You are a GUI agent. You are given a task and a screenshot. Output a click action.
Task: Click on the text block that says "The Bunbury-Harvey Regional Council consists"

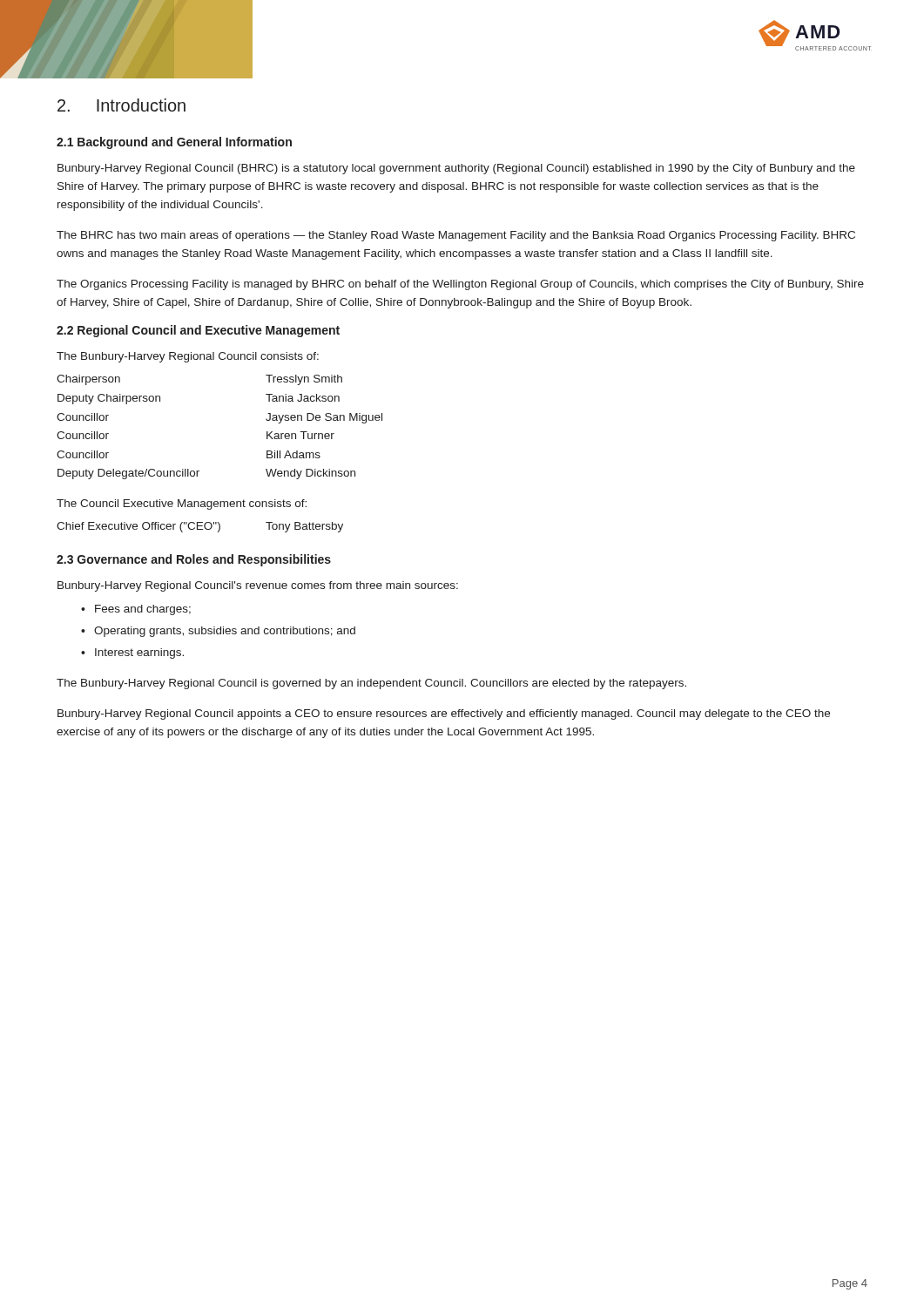coord(188,356)
